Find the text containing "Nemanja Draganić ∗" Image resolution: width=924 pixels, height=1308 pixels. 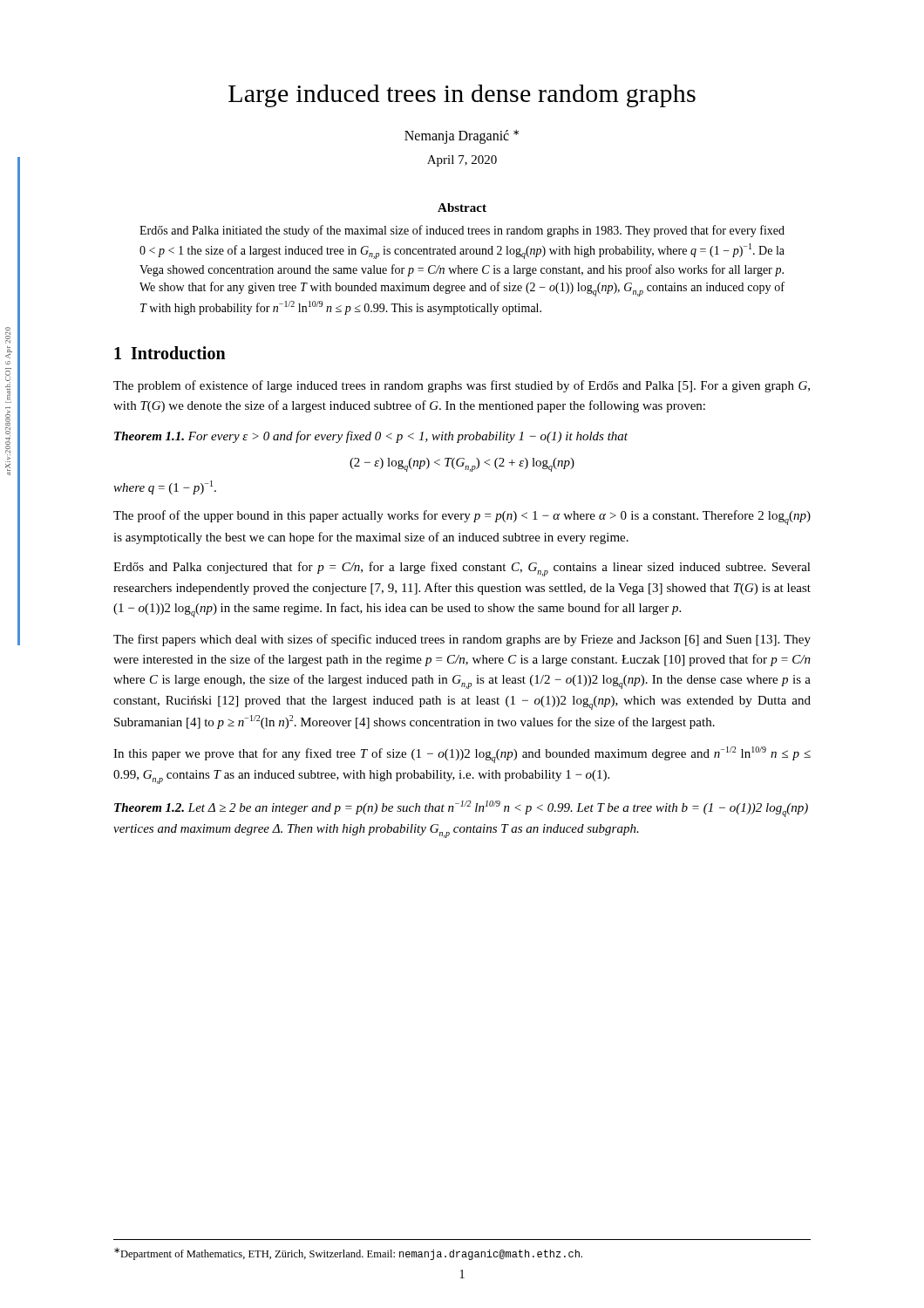462,135
